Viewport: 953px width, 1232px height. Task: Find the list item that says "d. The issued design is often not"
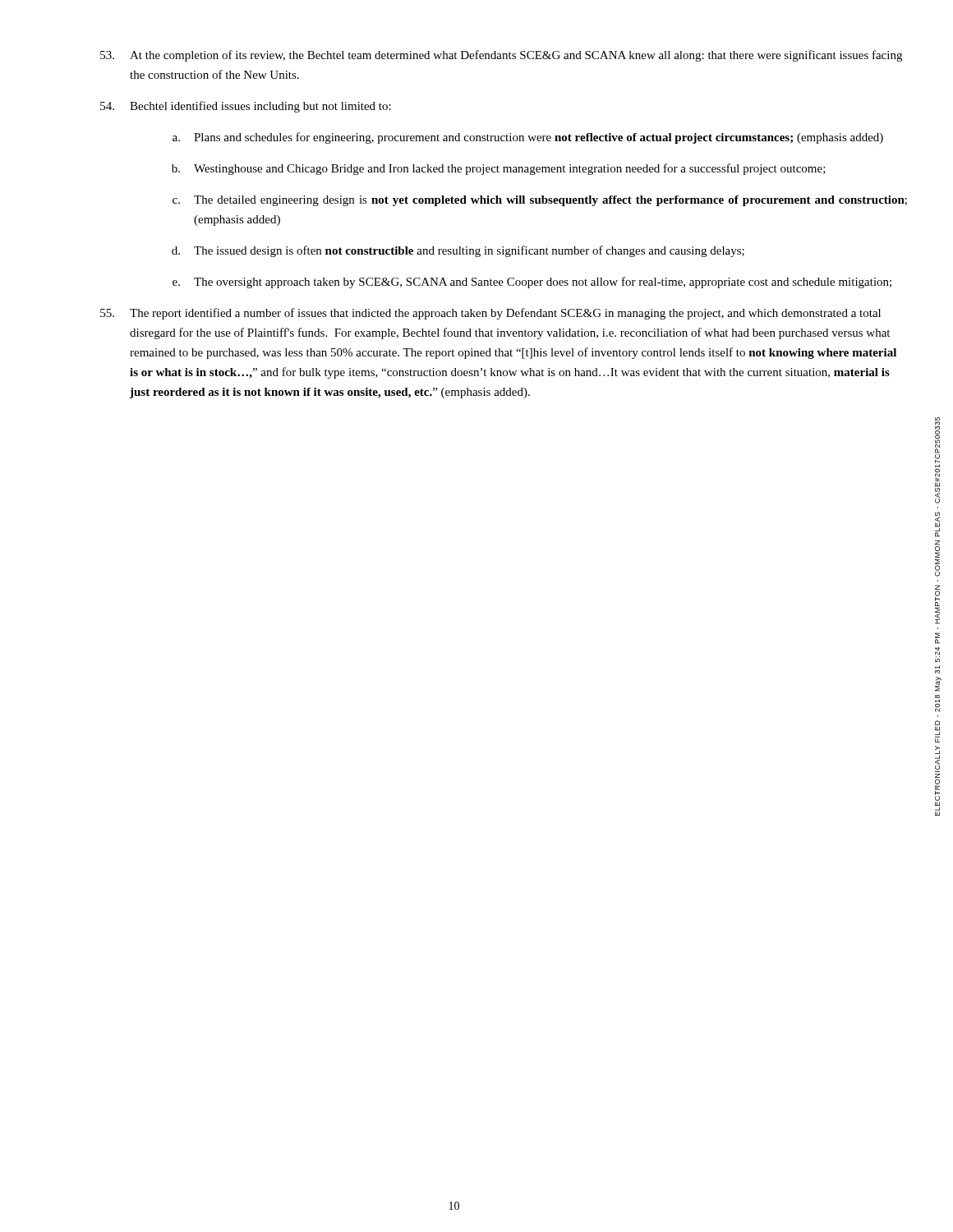[528, 250]
